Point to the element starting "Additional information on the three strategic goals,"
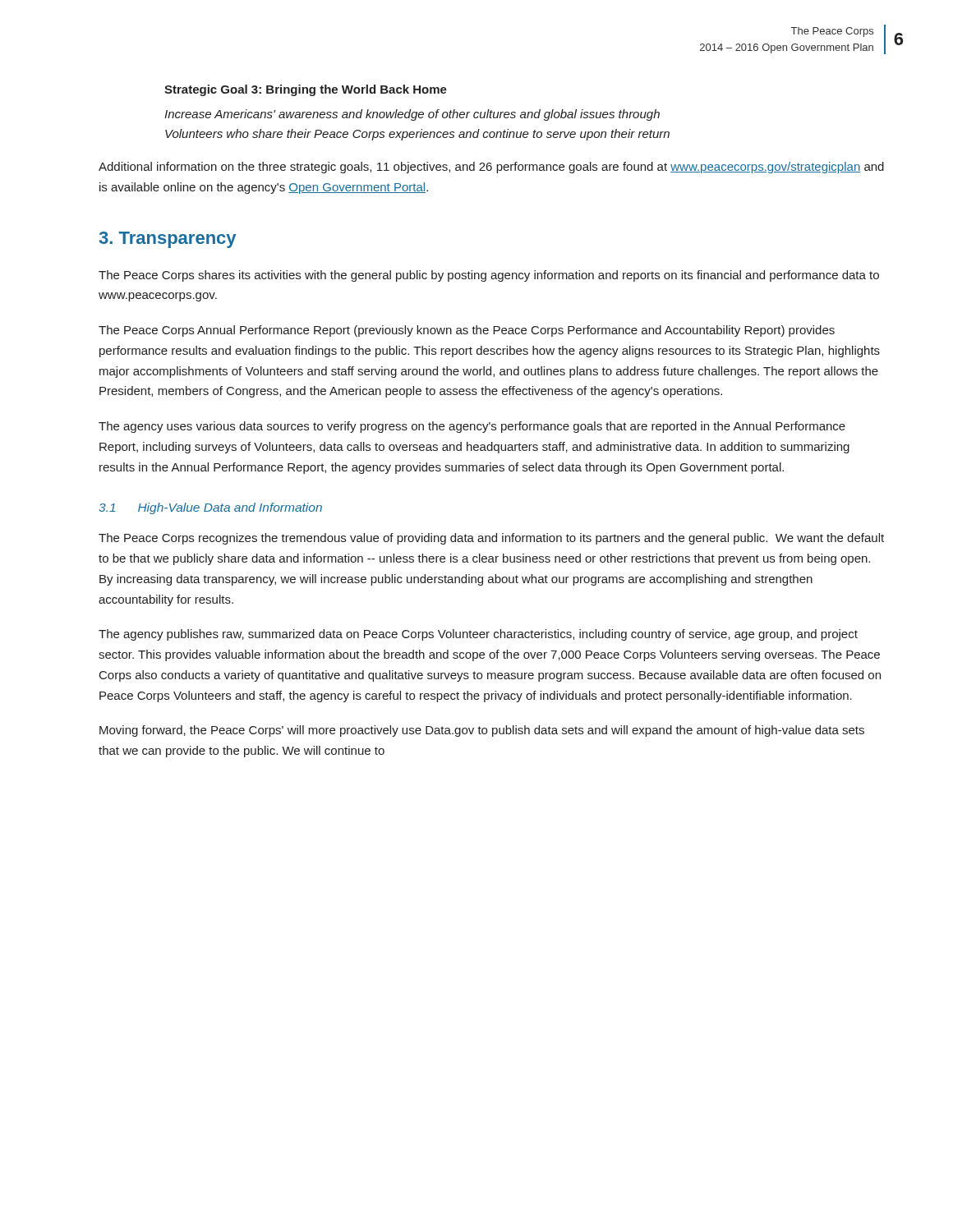 (491, 176)
